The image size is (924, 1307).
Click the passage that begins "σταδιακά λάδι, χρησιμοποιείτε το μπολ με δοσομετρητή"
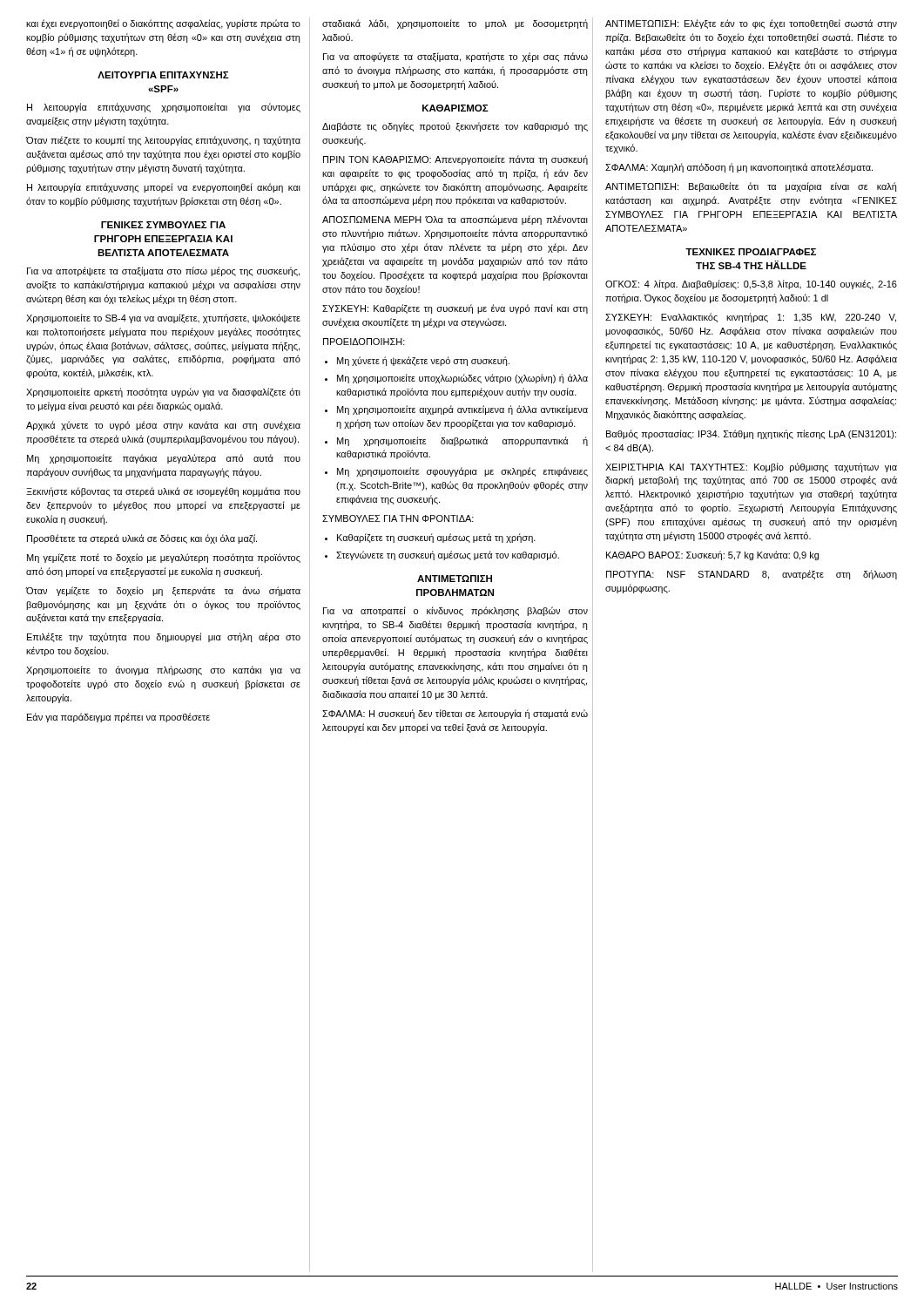(455, 55)
